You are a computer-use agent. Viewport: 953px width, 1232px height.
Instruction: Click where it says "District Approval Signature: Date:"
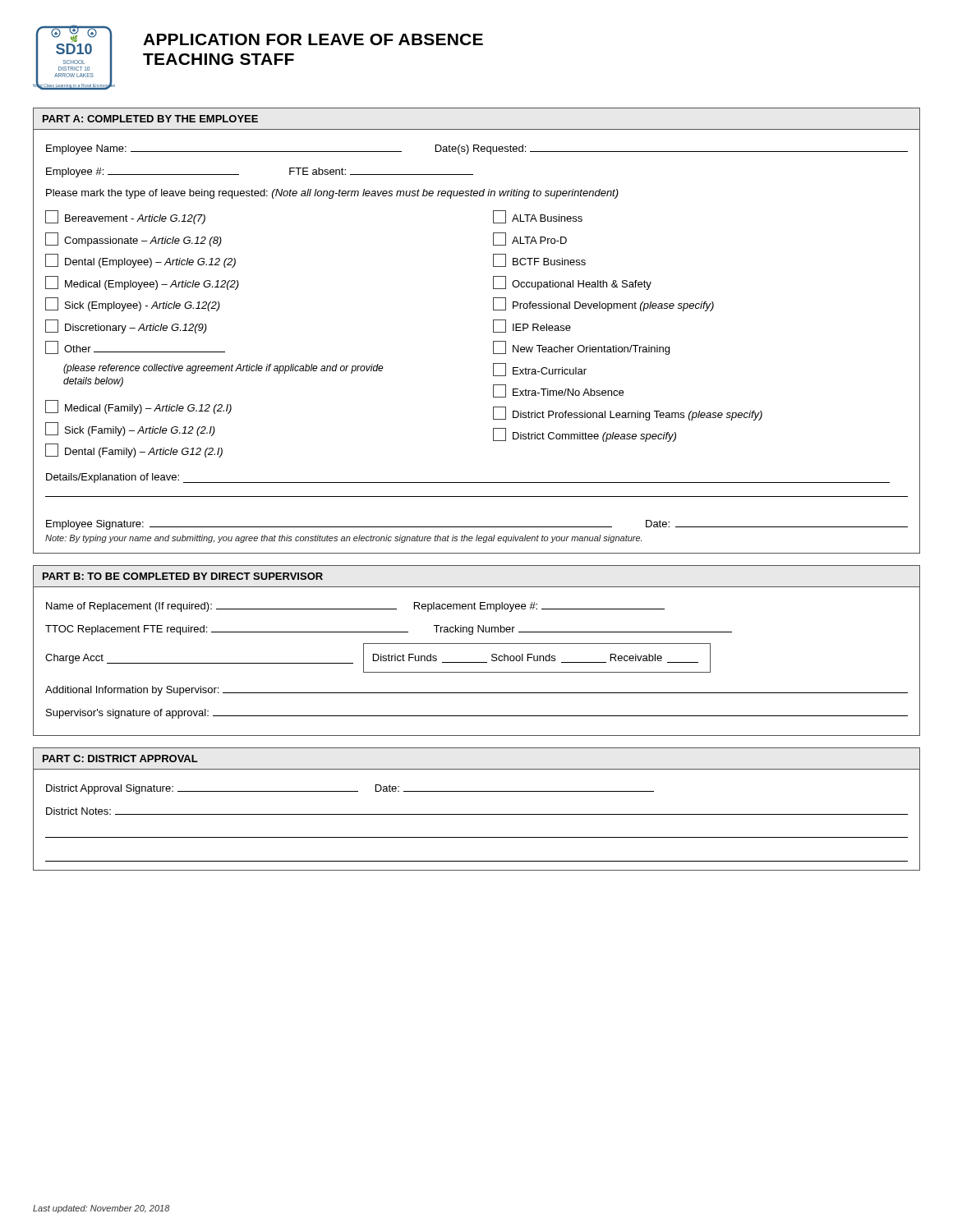[x=349, y=787]
